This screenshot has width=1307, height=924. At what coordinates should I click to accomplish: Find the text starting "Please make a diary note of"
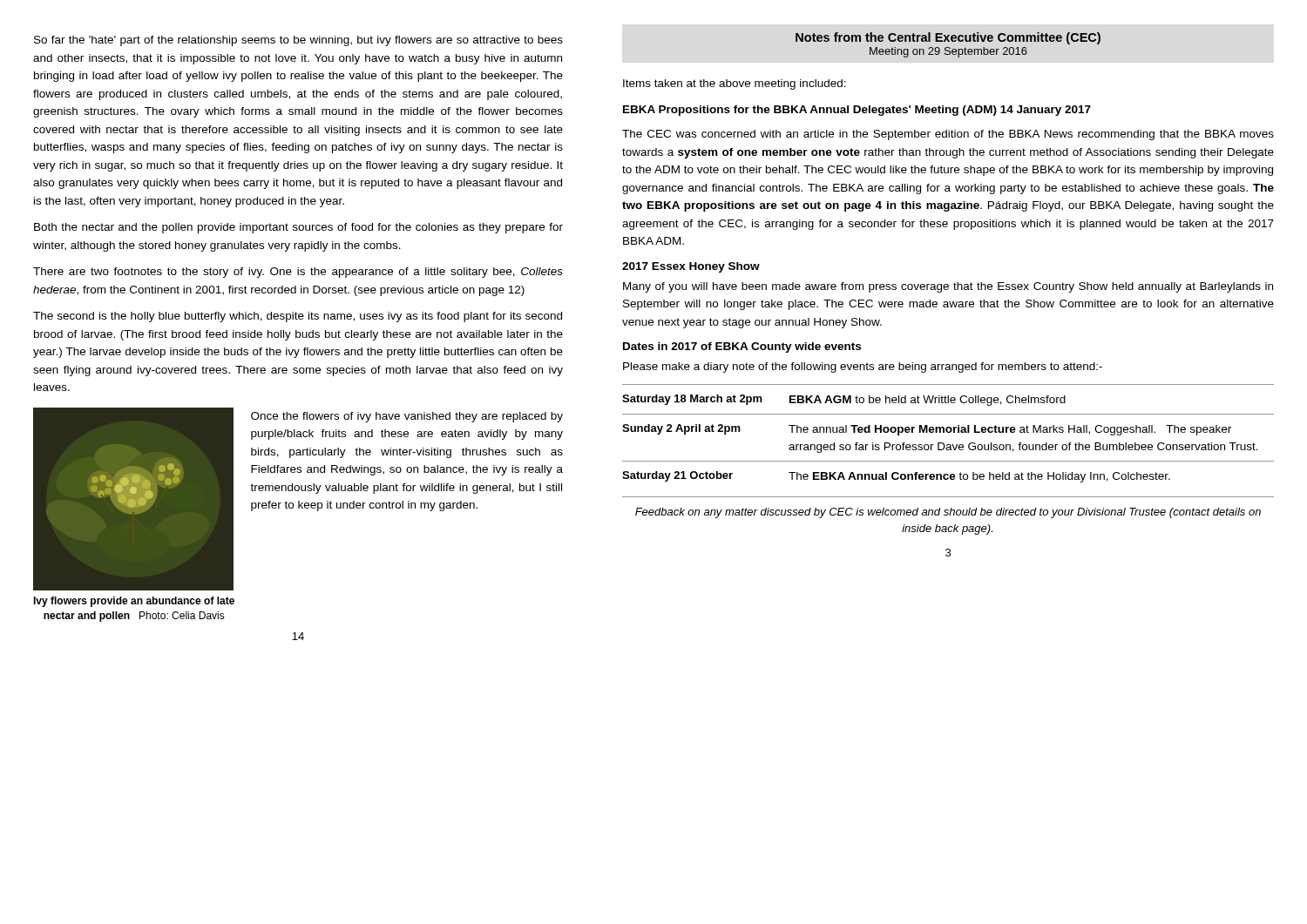[x=948, y=367]
